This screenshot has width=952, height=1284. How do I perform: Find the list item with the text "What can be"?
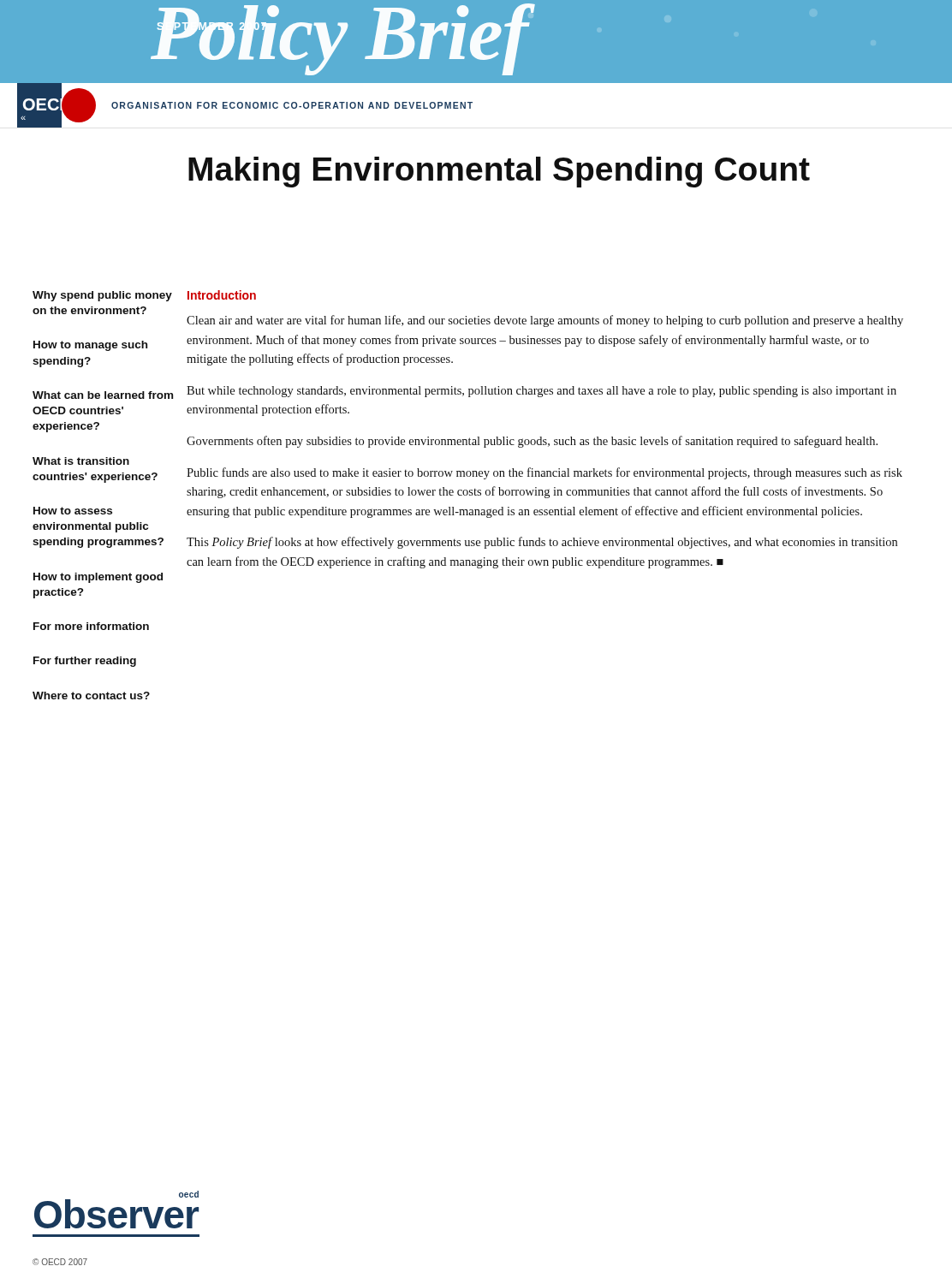click(x=103, y=411)
